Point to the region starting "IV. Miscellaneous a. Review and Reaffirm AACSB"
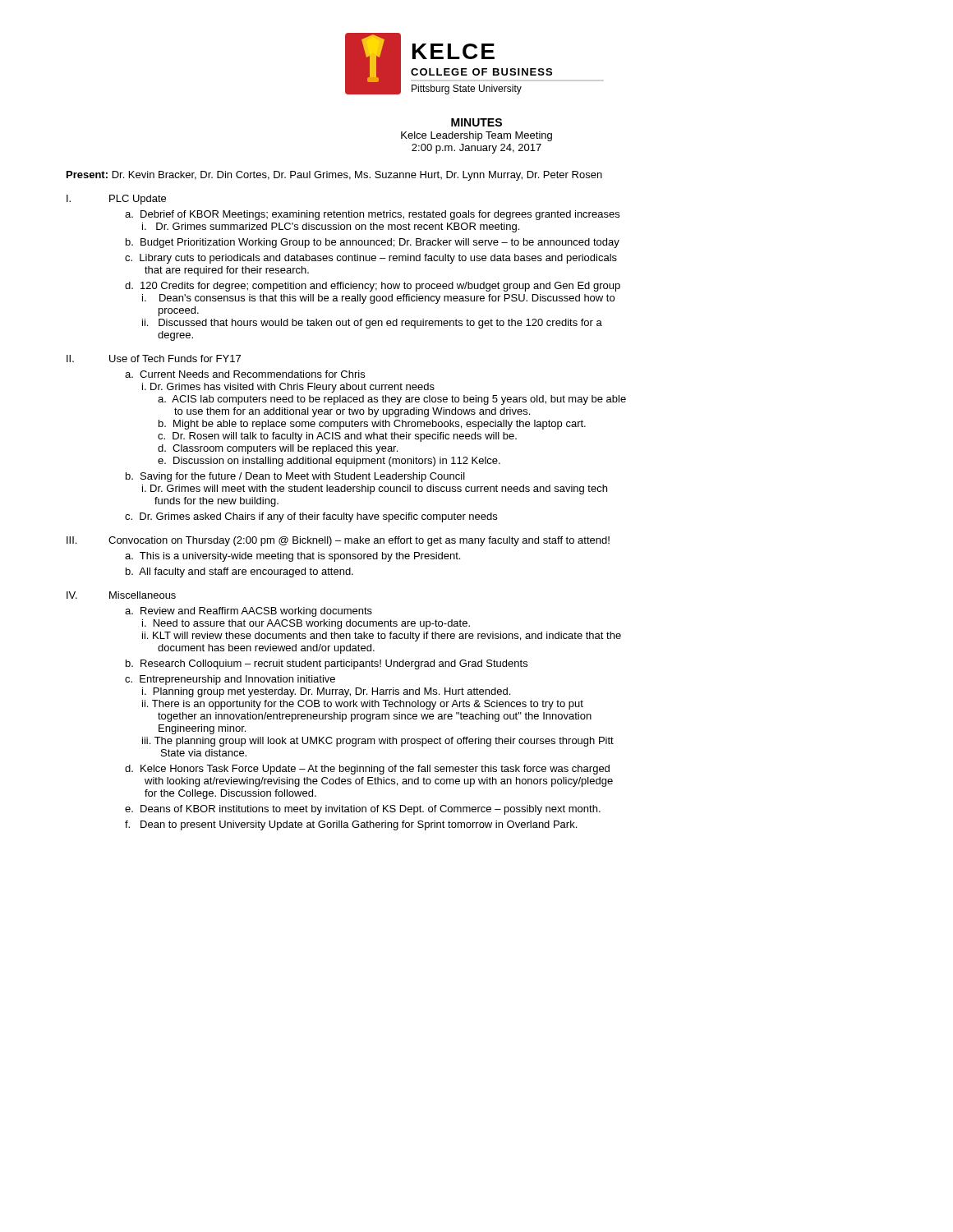Screen dimensions: 1232x953 [x=476, y=711]
